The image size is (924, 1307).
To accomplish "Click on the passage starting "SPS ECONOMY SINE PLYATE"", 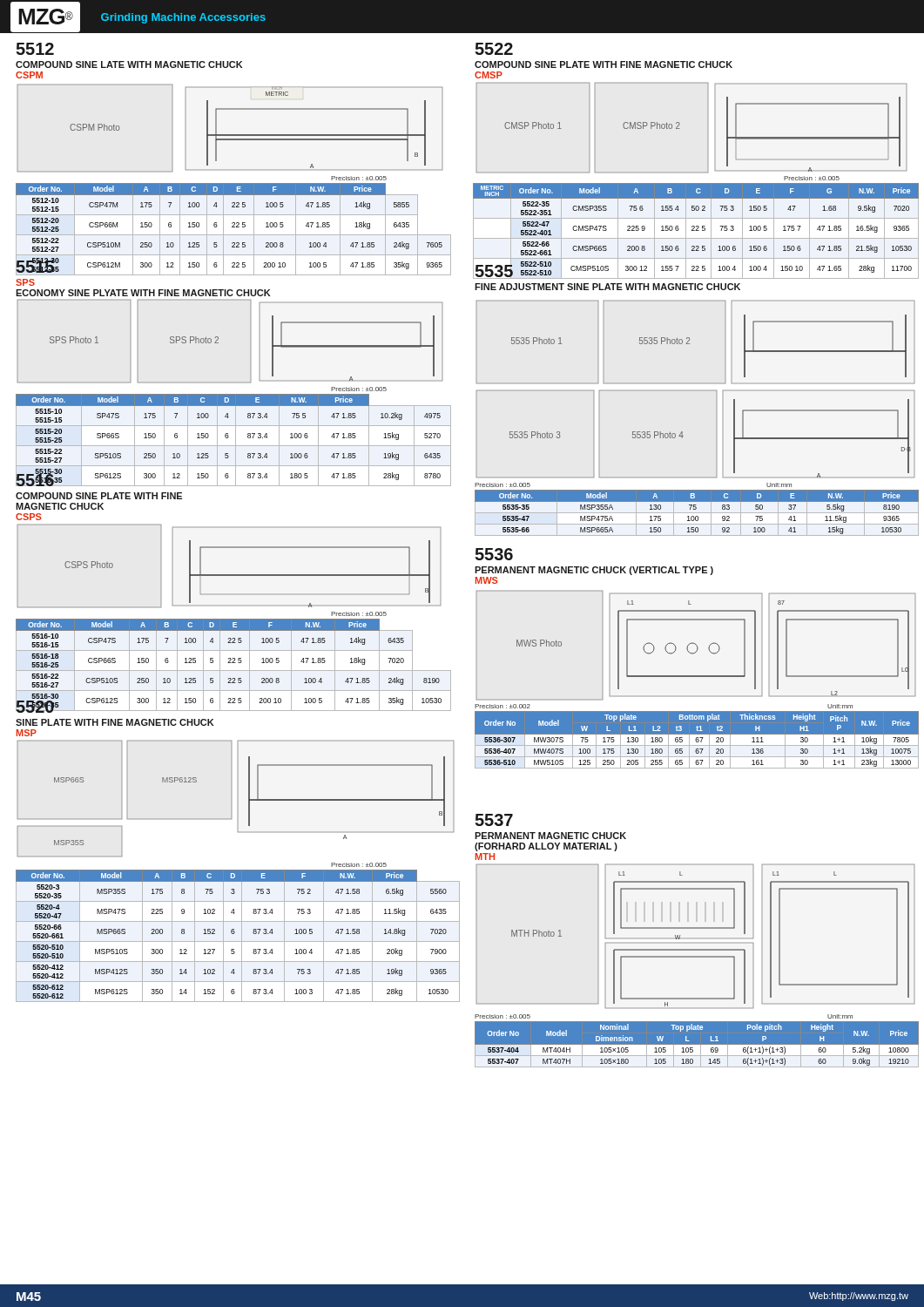I will pyautogui.click(x=143, y=288).
